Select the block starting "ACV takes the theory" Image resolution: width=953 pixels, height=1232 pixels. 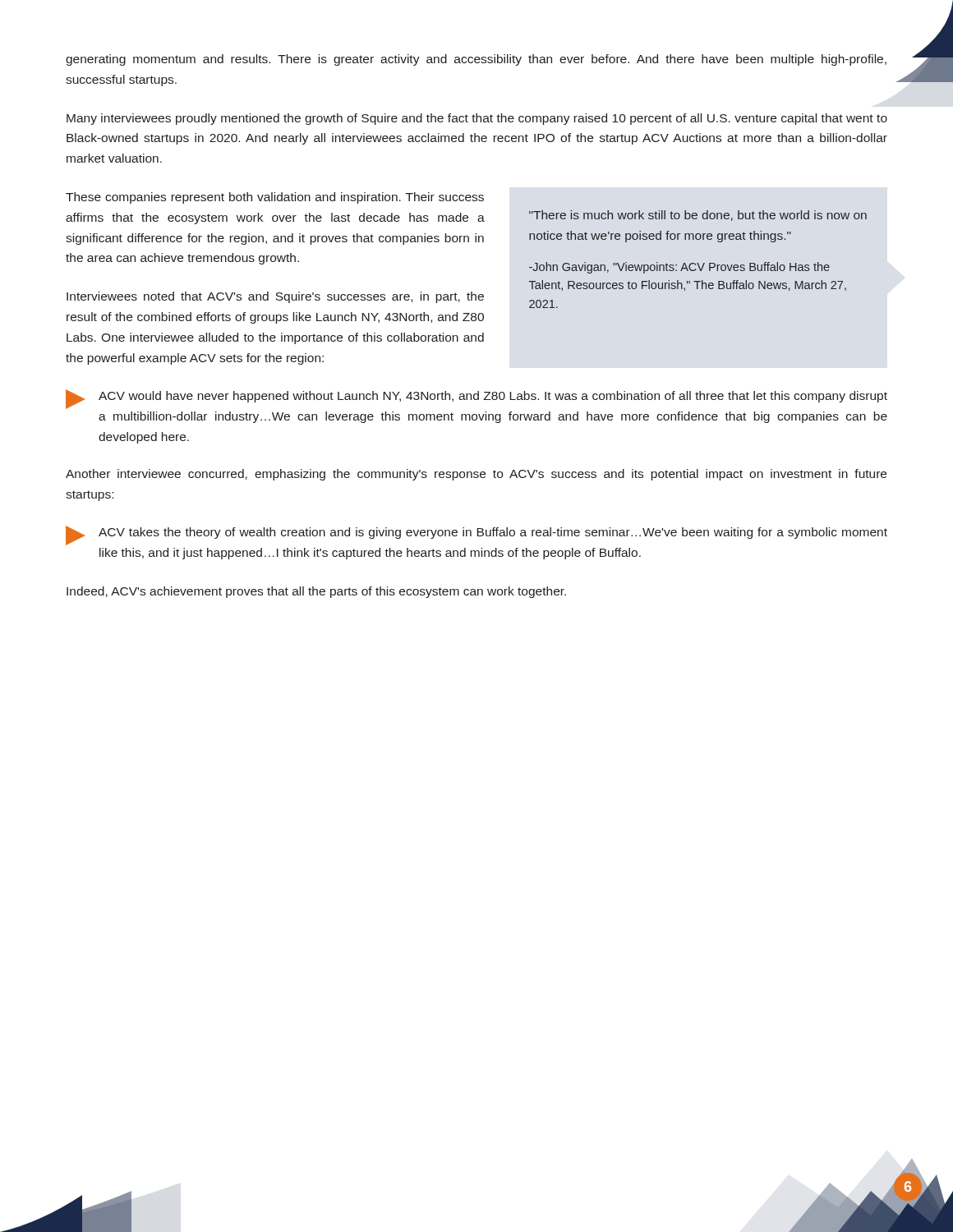click(493, 542)
